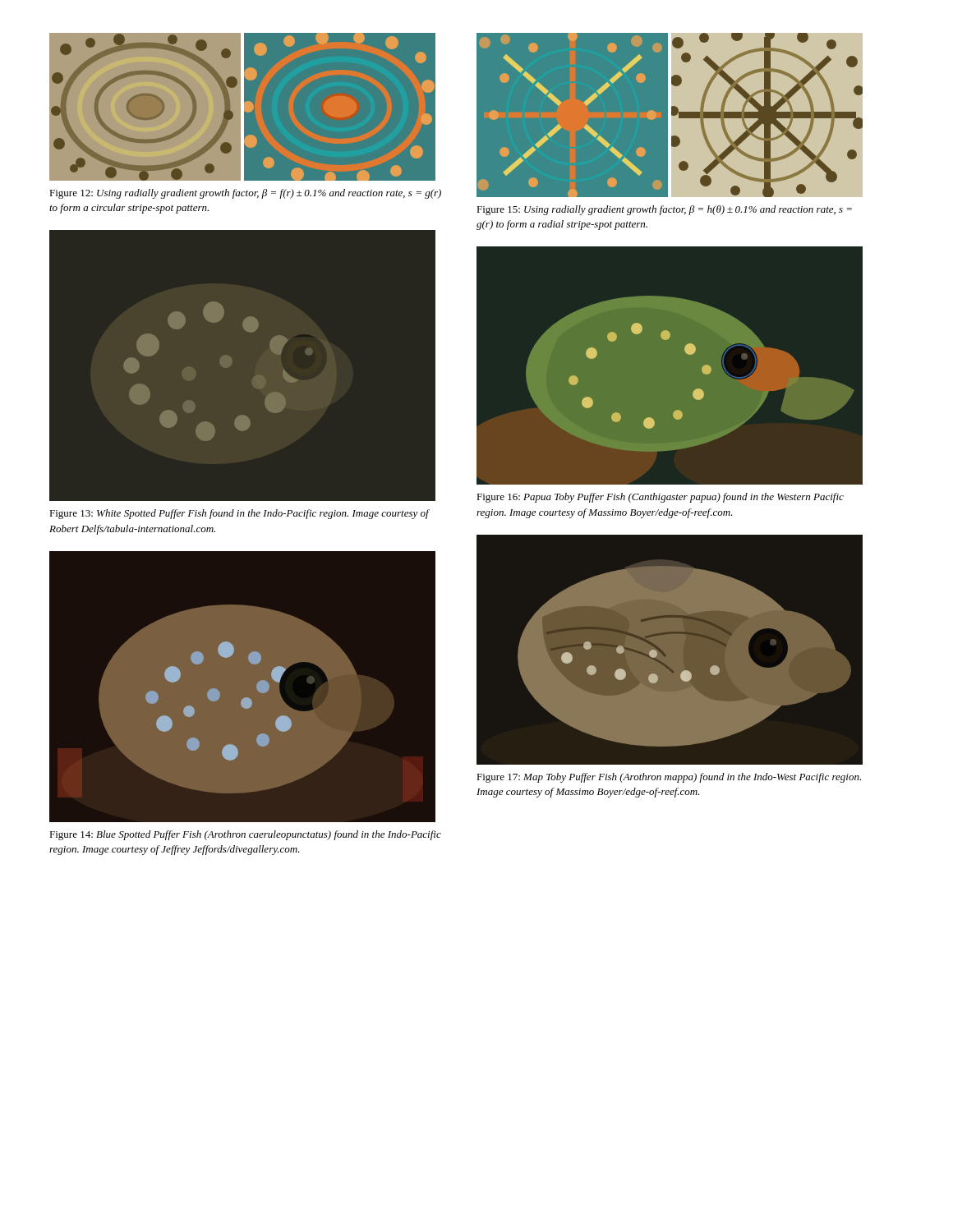Navigate to the text starting "Figure 17: Map Toby Puffer Fish (Arothron mappa)"
Screen dimensions: 1232x953
pos(669,784)
